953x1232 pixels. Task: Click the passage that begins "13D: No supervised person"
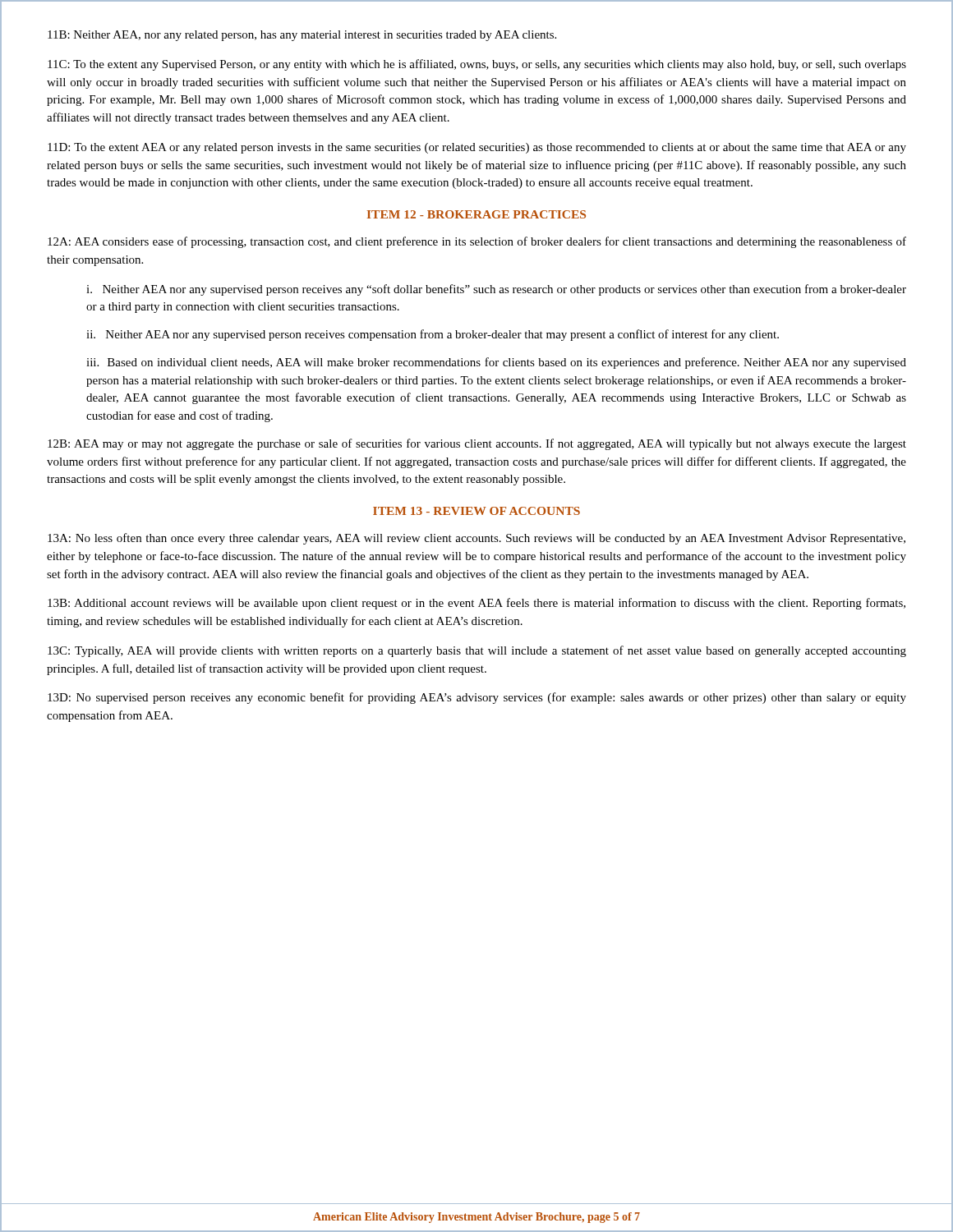click(x=476, y=706)
